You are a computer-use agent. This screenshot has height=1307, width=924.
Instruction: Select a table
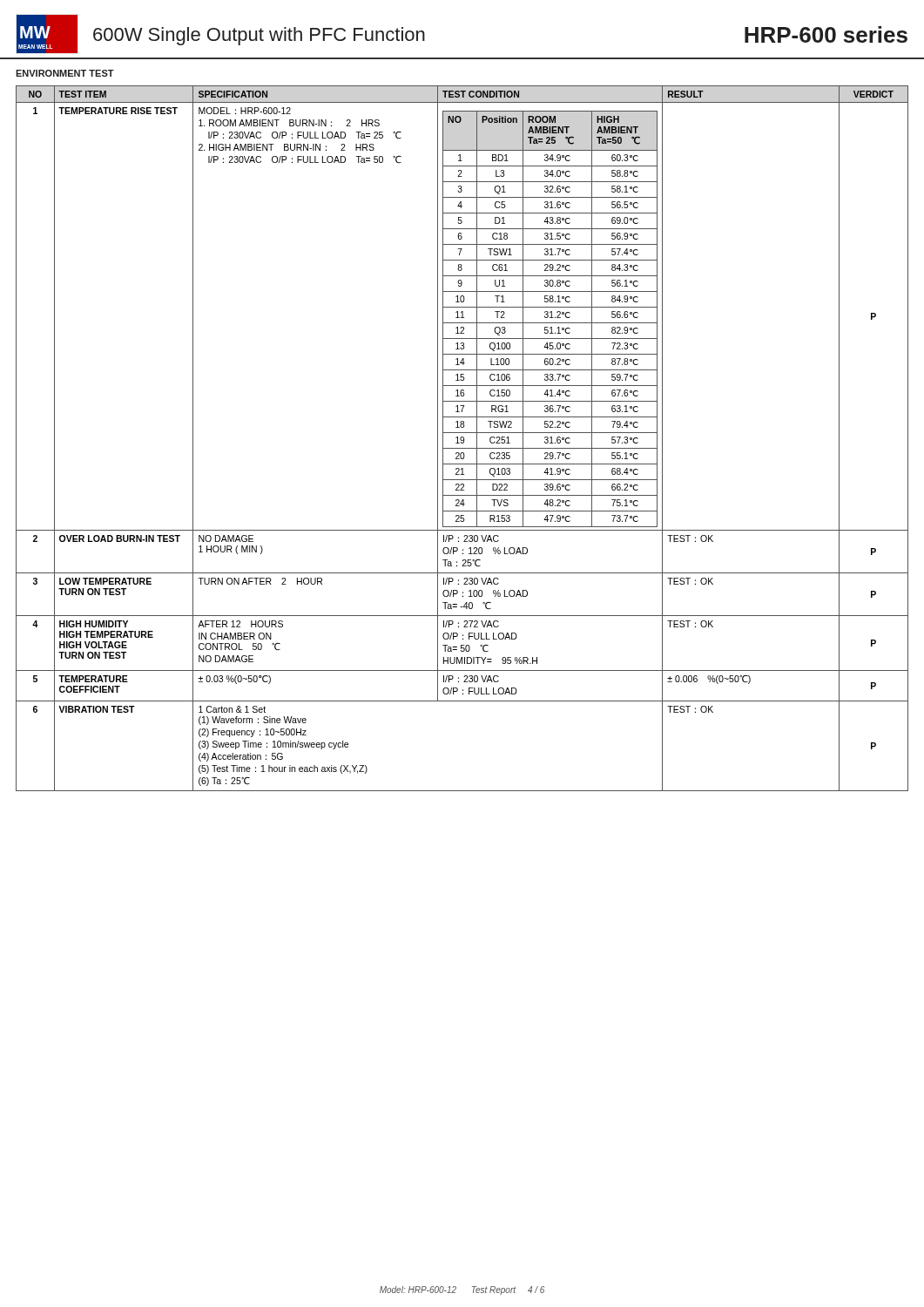[x=462, y=438]
